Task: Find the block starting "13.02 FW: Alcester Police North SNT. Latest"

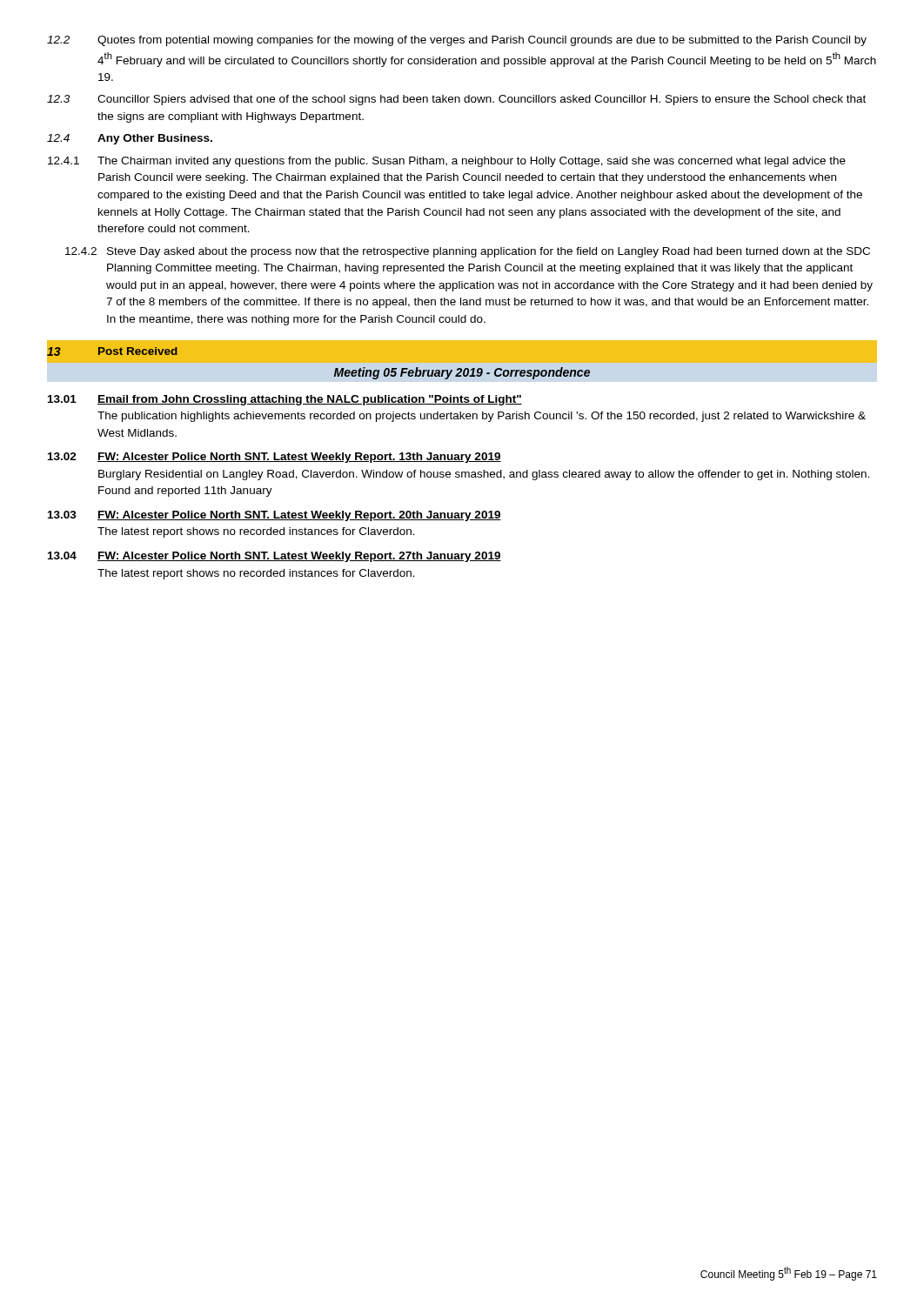Action: tap(462, 474)
